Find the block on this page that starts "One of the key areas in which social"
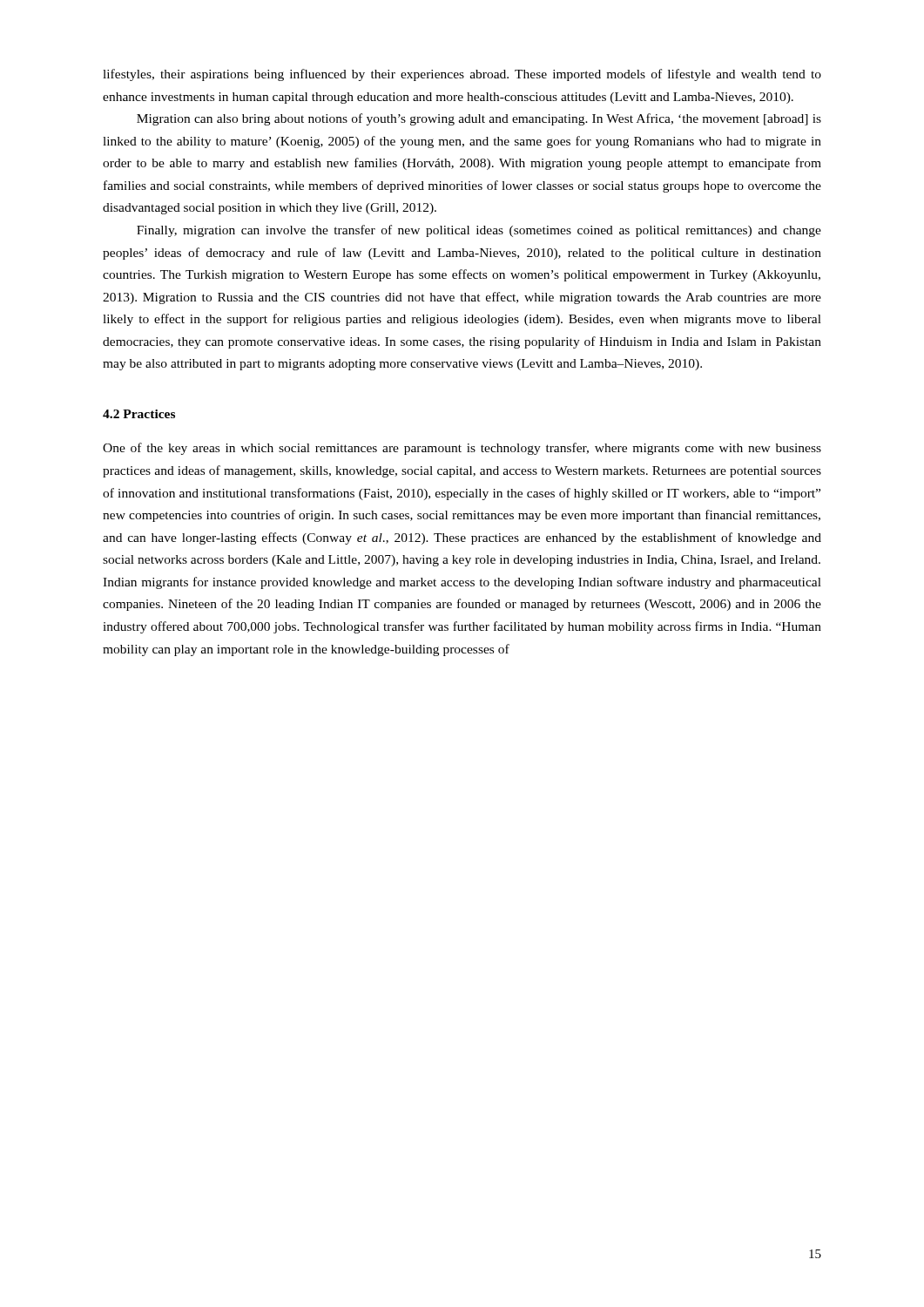 point(462,548)
